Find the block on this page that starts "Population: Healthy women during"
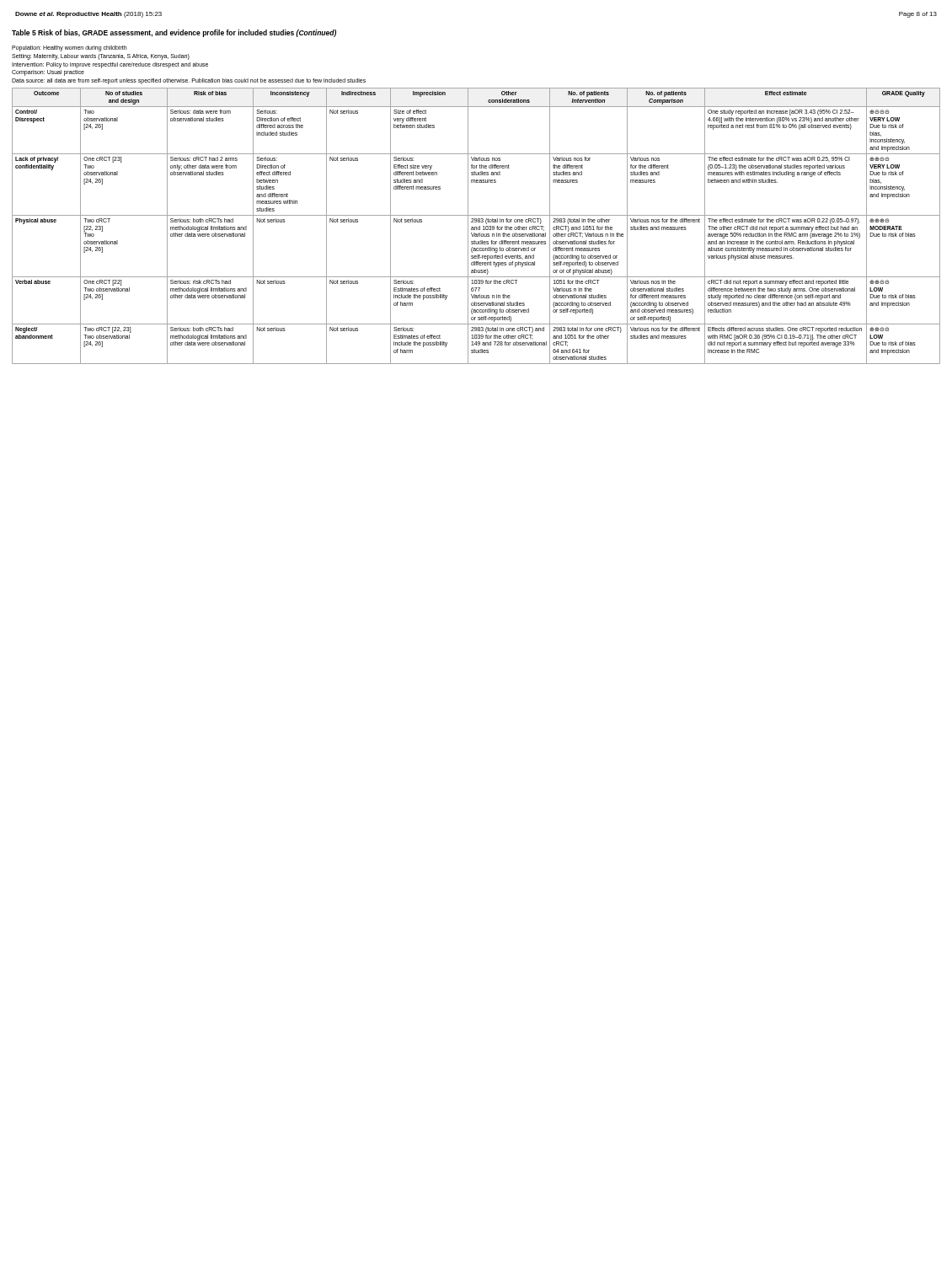The image size is (952, 1264). [189, 64]
